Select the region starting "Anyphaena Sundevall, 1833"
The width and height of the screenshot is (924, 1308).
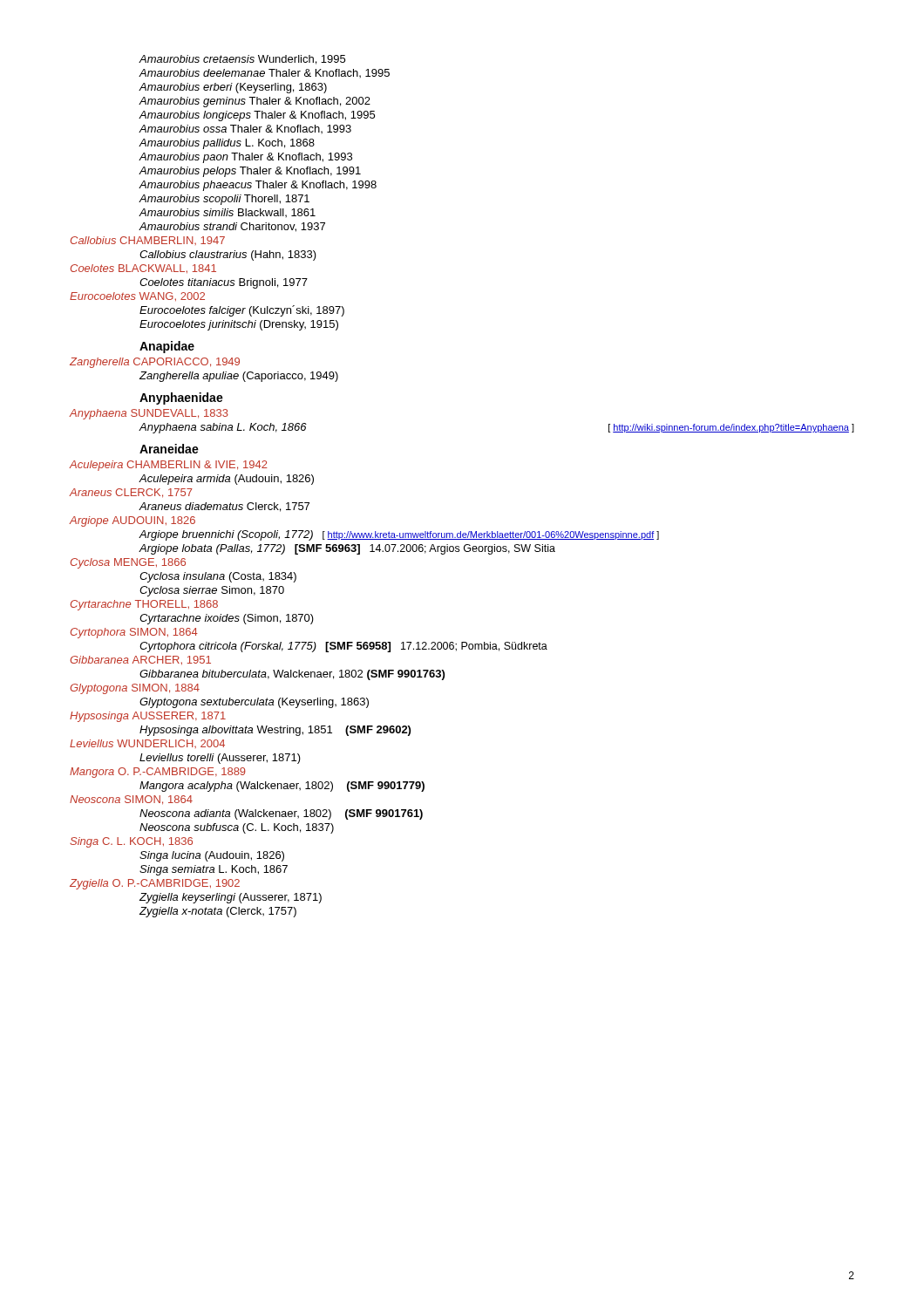[x=149, y=413]
